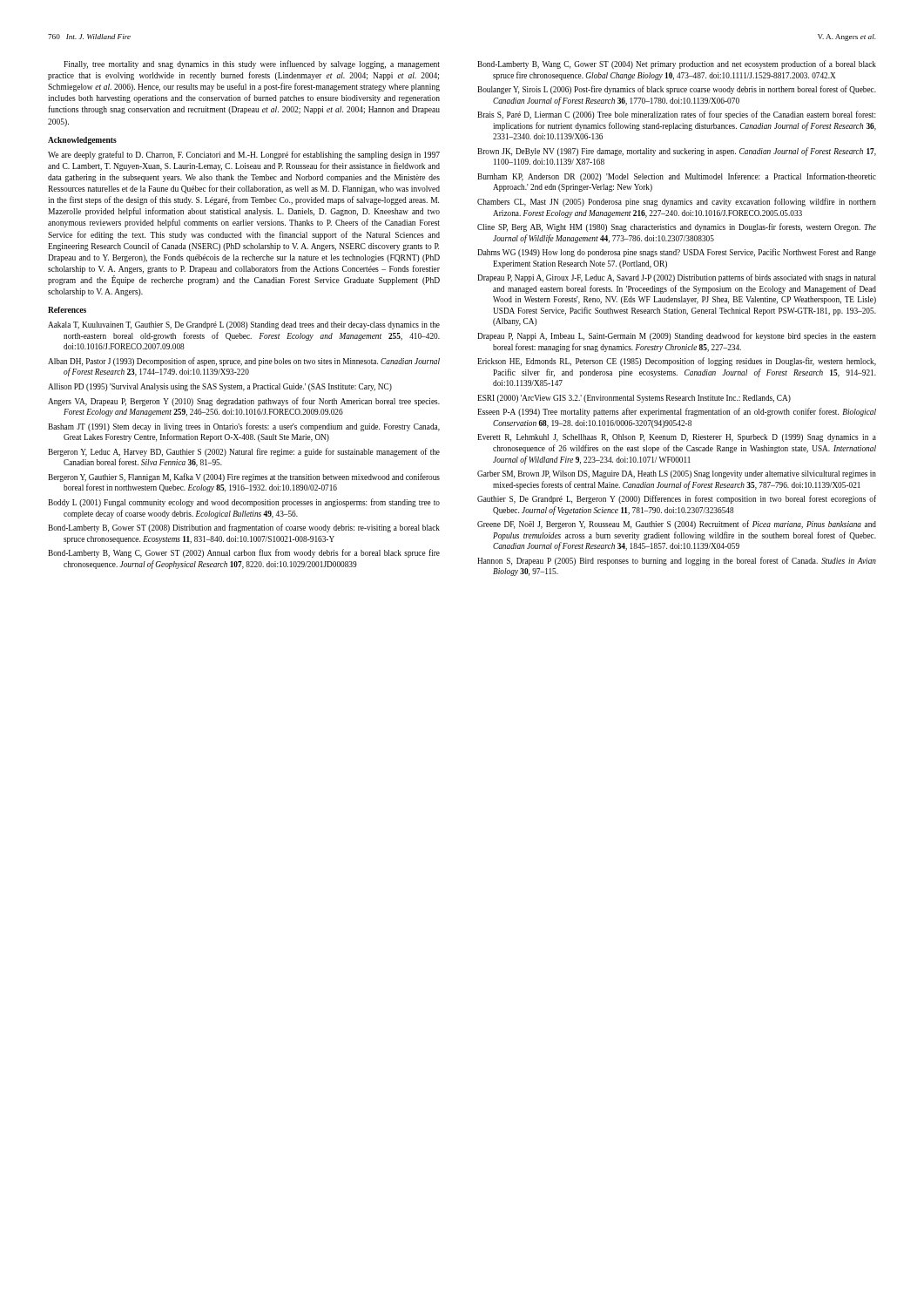
Task: Find the text block starting "Erickson HE, Edmonds RL, Peterson"
Action: point(677,373)
